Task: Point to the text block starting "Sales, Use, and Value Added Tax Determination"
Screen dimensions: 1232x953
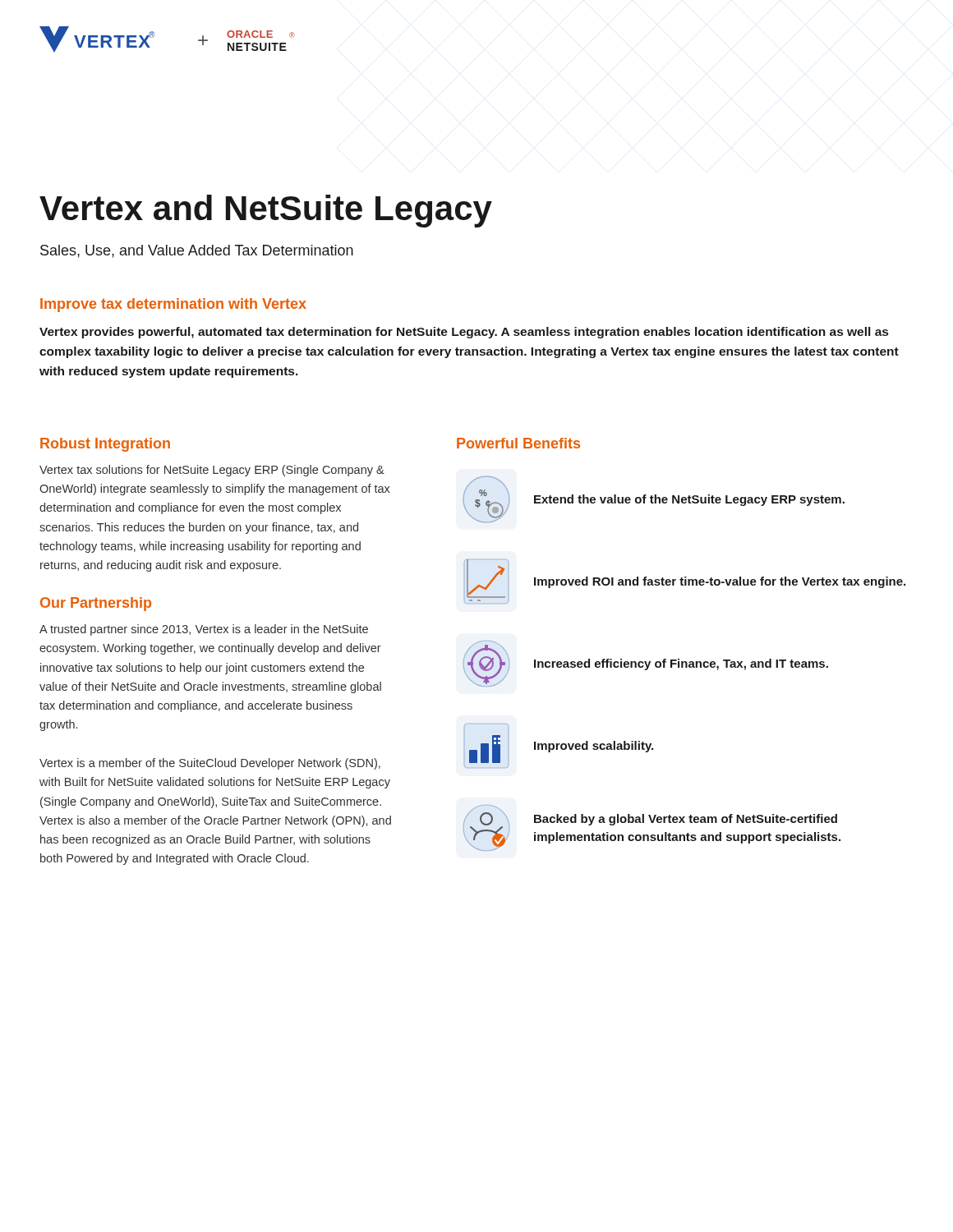Action: 197,251
